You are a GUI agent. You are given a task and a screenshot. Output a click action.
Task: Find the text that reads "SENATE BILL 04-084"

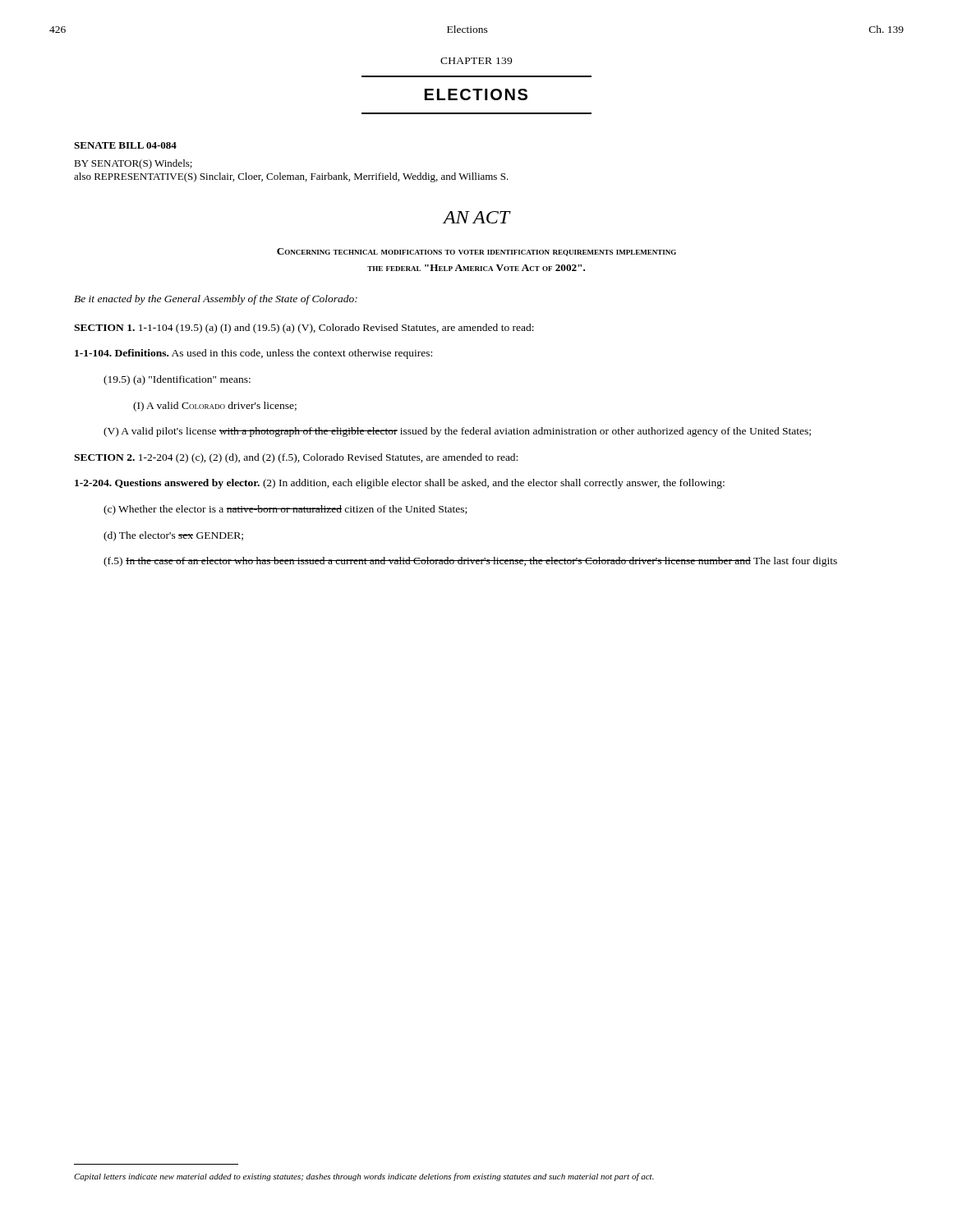point(125,145)
